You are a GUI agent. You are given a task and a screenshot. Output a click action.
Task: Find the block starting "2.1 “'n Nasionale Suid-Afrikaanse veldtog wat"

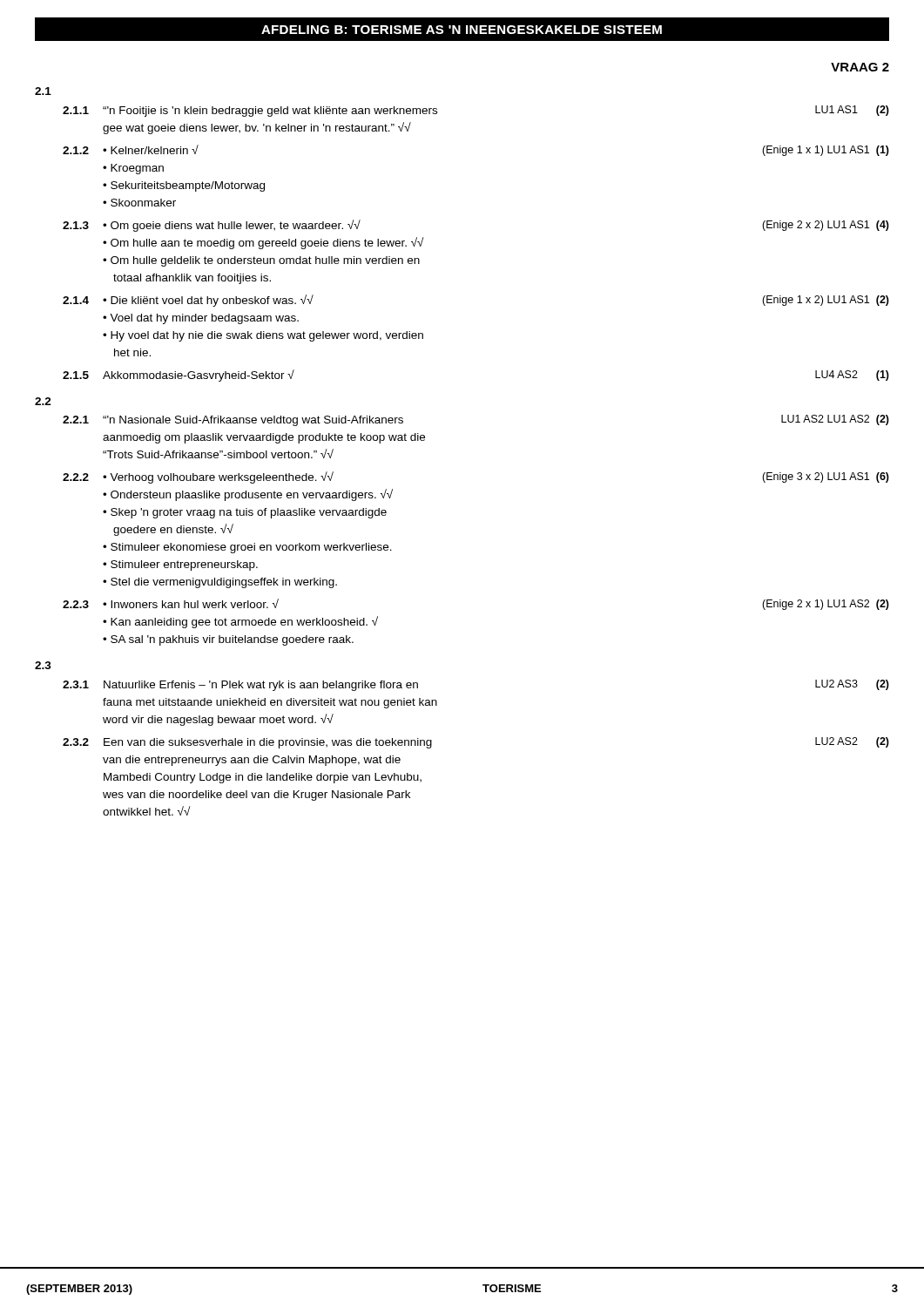click(75, 420)
